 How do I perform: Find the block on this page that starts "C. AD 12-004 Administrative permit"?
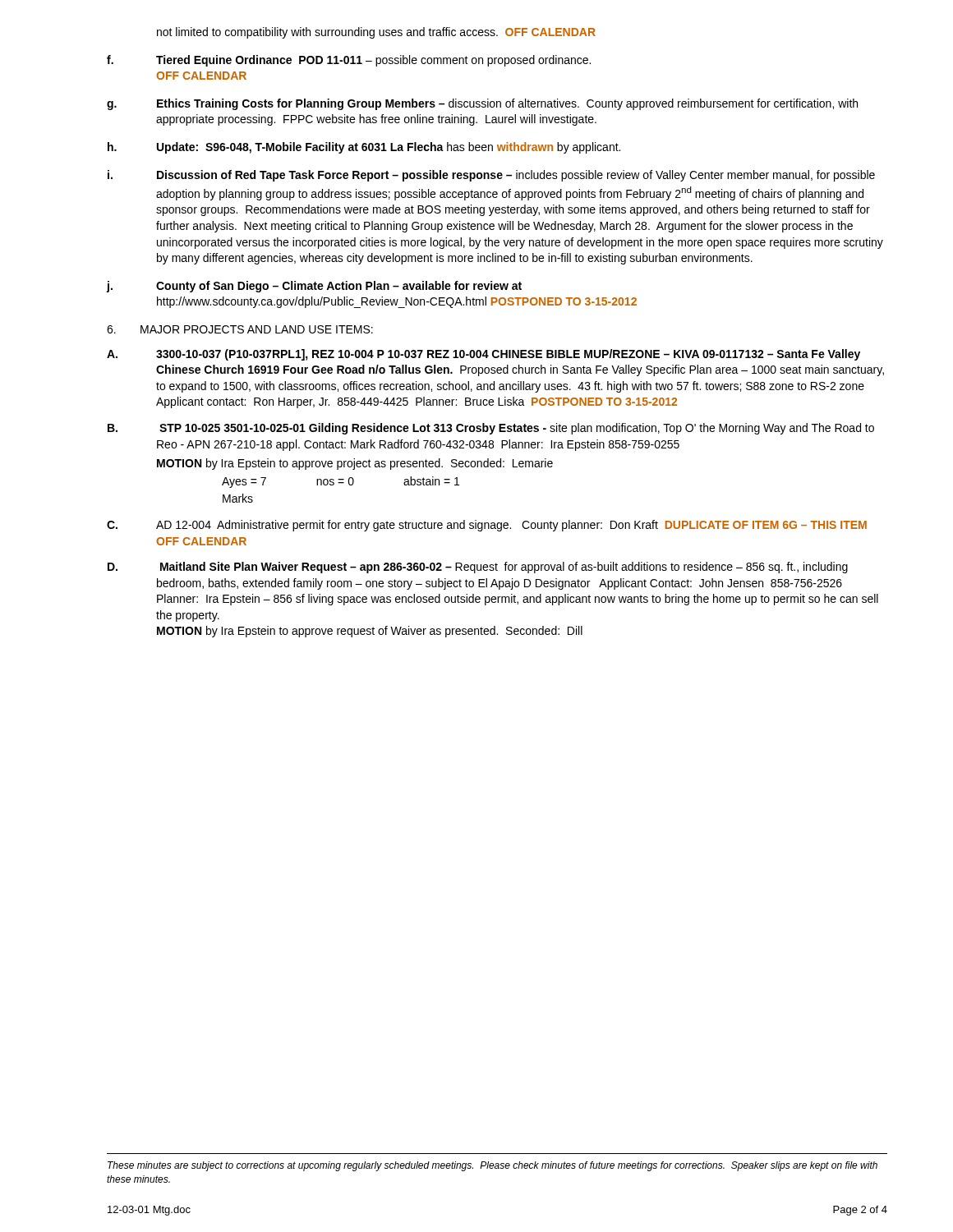(x=497, y=533)
